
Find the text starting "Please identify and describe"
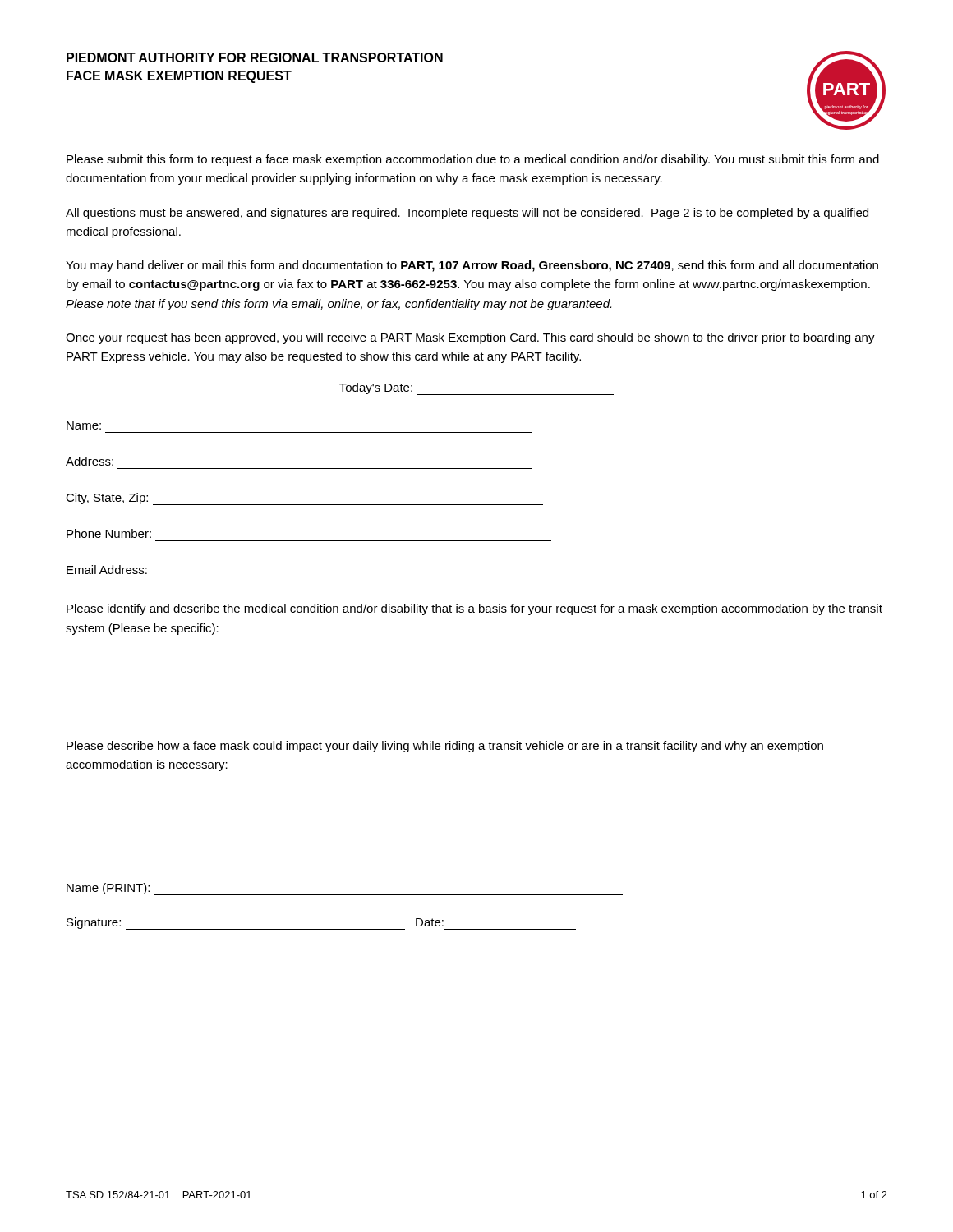pos(474,618)
